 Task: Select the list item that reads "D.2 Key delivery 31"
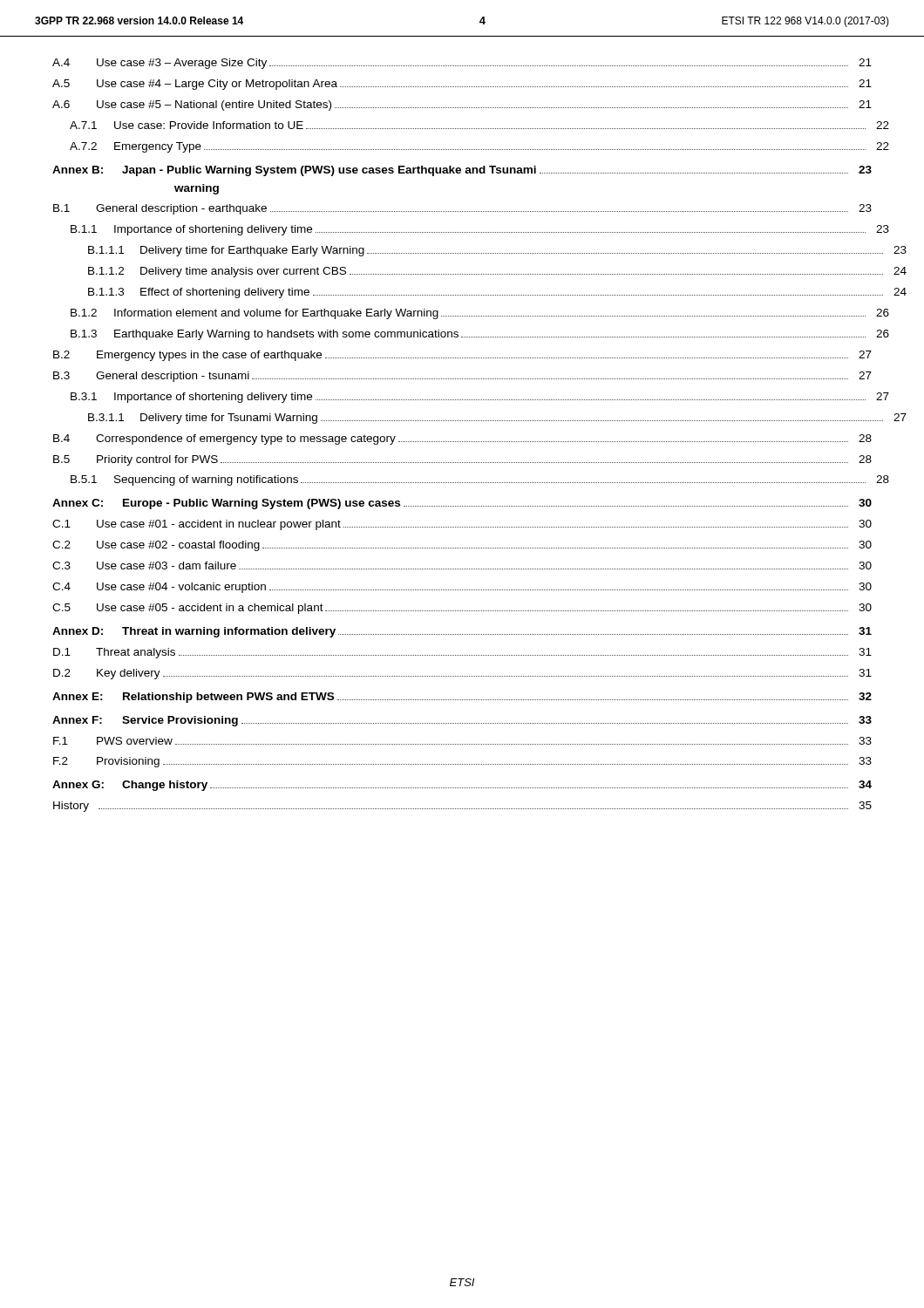462,673
